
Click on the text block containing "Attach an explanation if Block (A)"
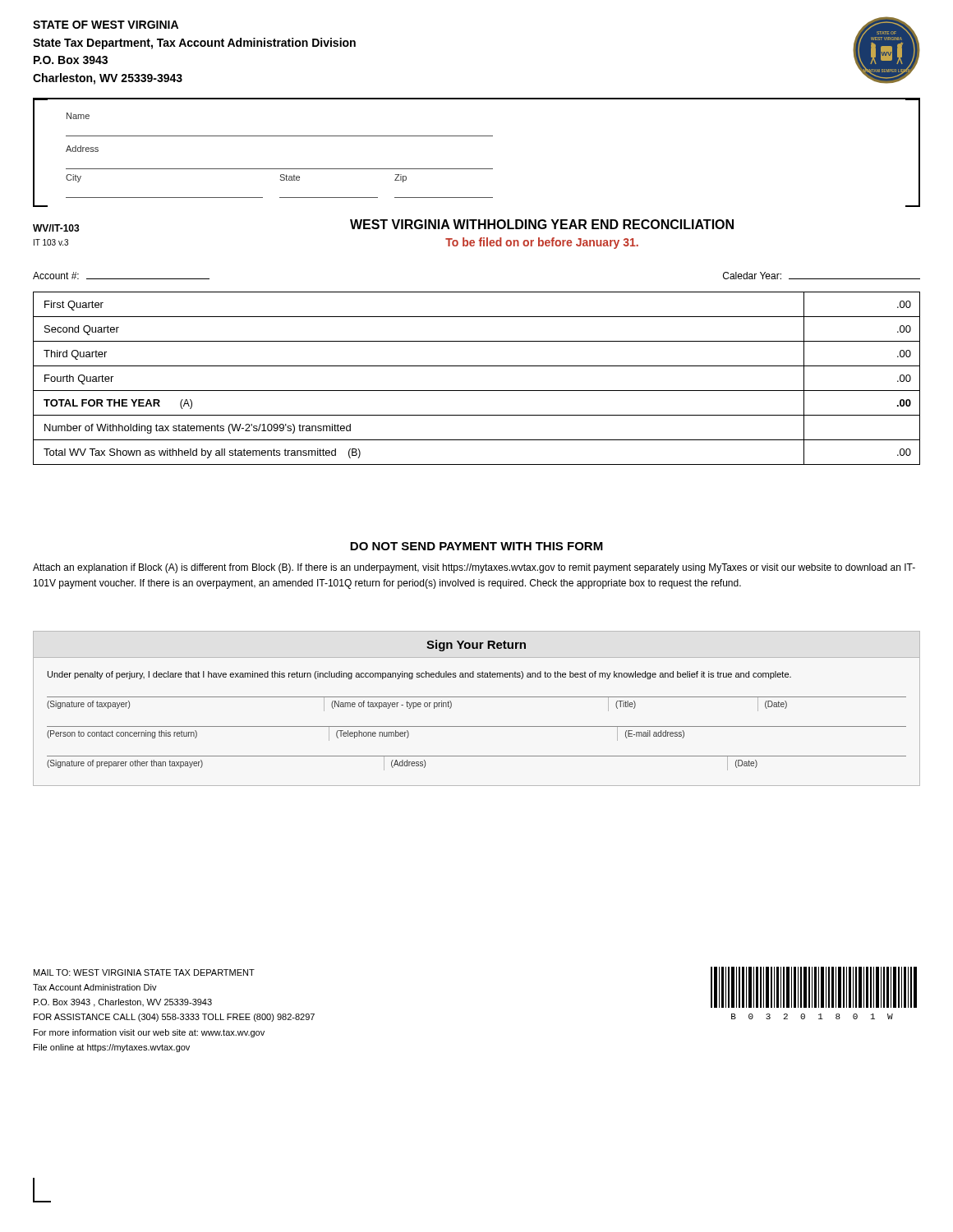tap(474, 575)
